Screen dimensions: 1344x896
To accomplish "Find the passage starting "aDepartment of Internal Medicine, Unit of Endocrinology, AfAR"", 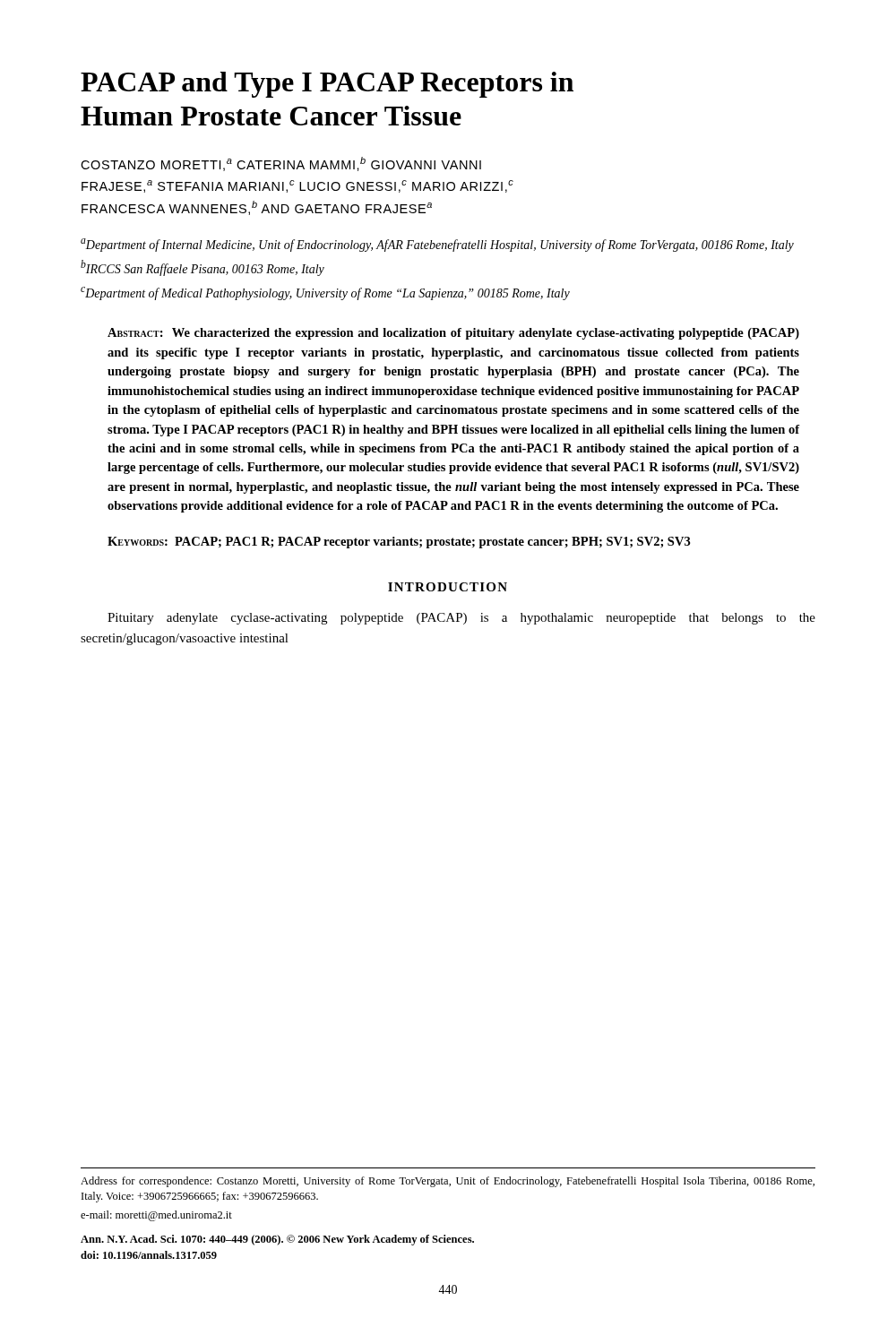I will point(437,243).
